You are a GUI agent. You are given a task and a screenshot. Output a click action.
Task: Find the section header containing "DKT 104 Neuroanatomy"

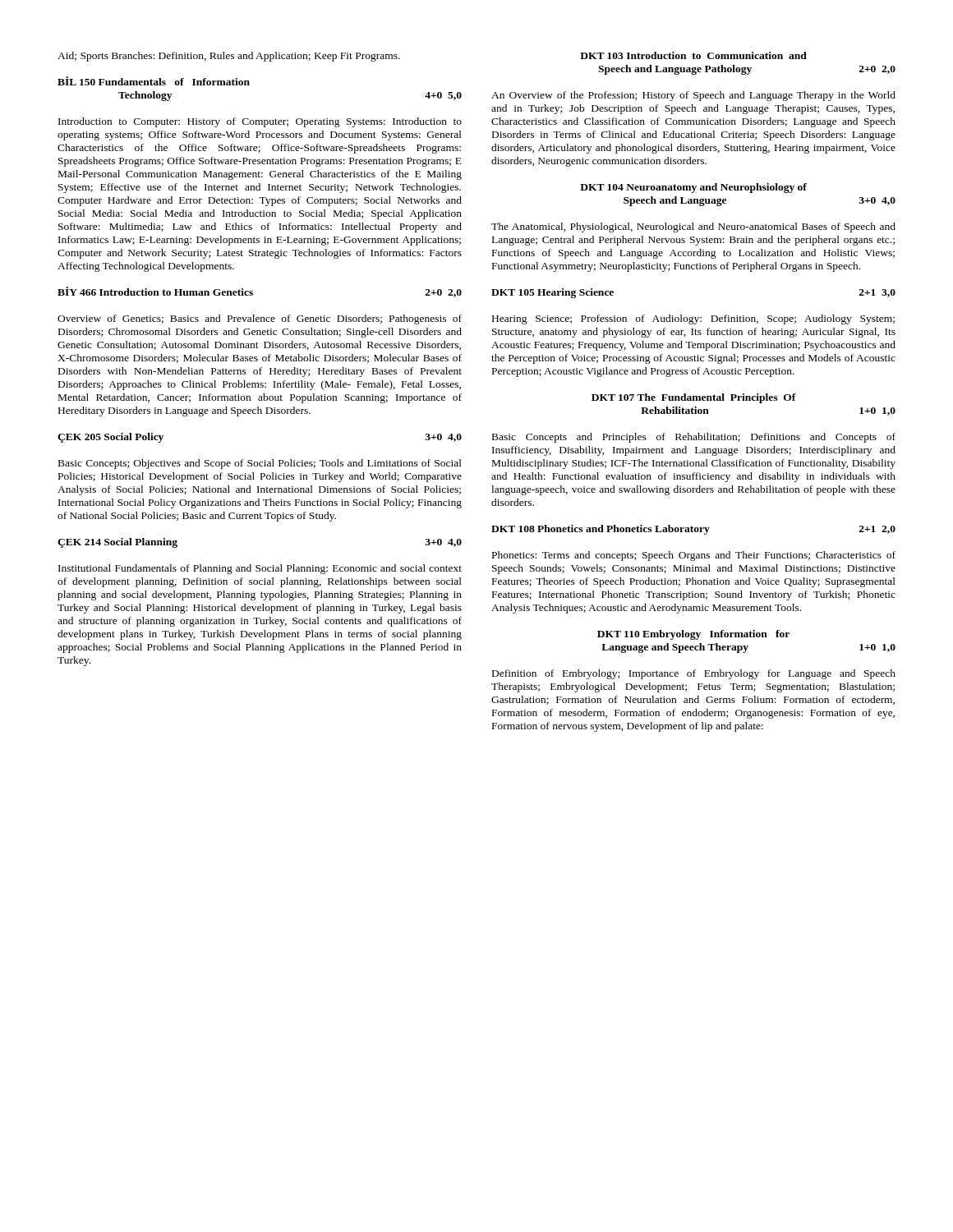[693, 194]
